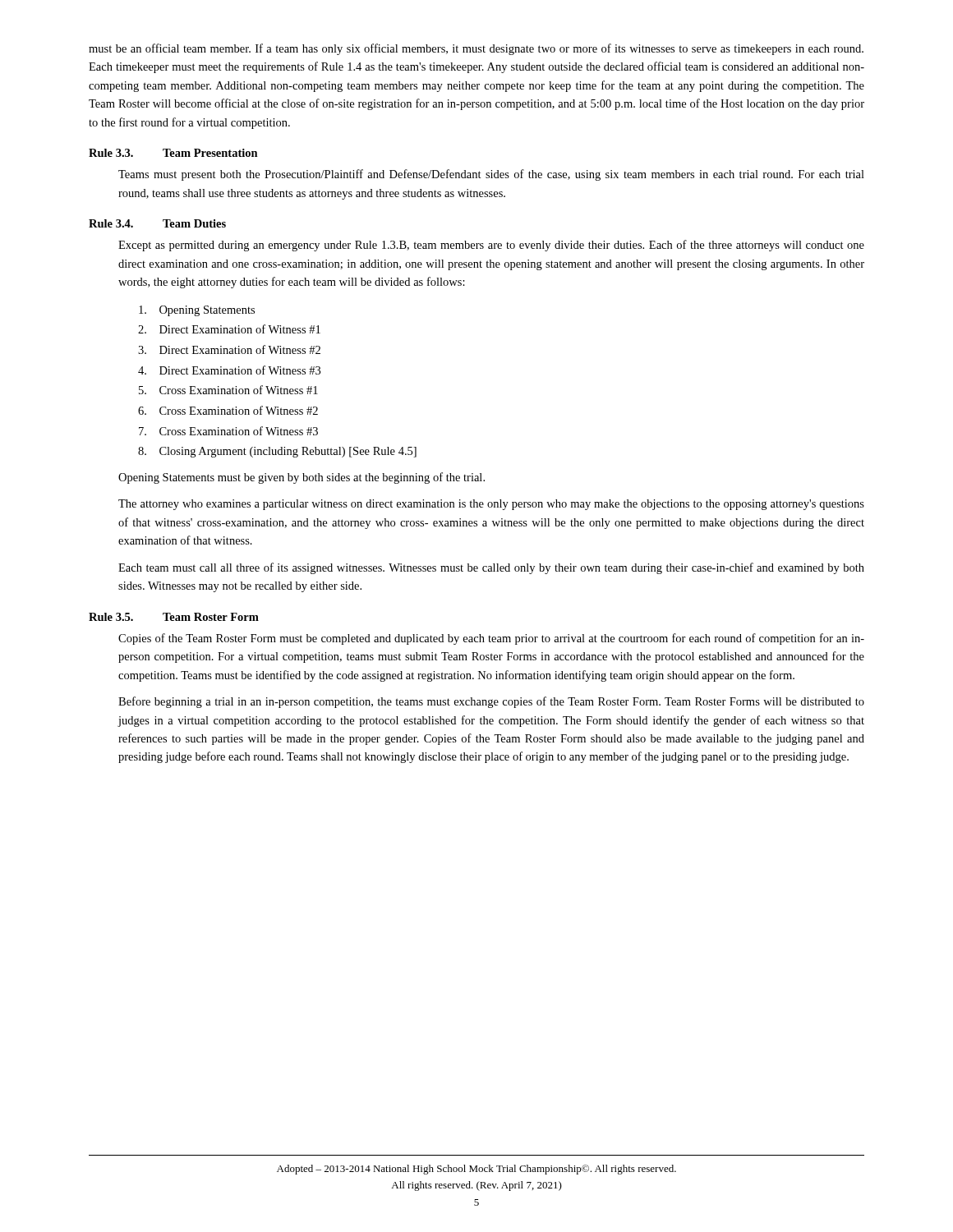Image resolution: width=953 pixels, height=1232 pixels.
Task: Click on the text block containing "Opening Statements must be given by"
Action: click(x=491, y=477)
